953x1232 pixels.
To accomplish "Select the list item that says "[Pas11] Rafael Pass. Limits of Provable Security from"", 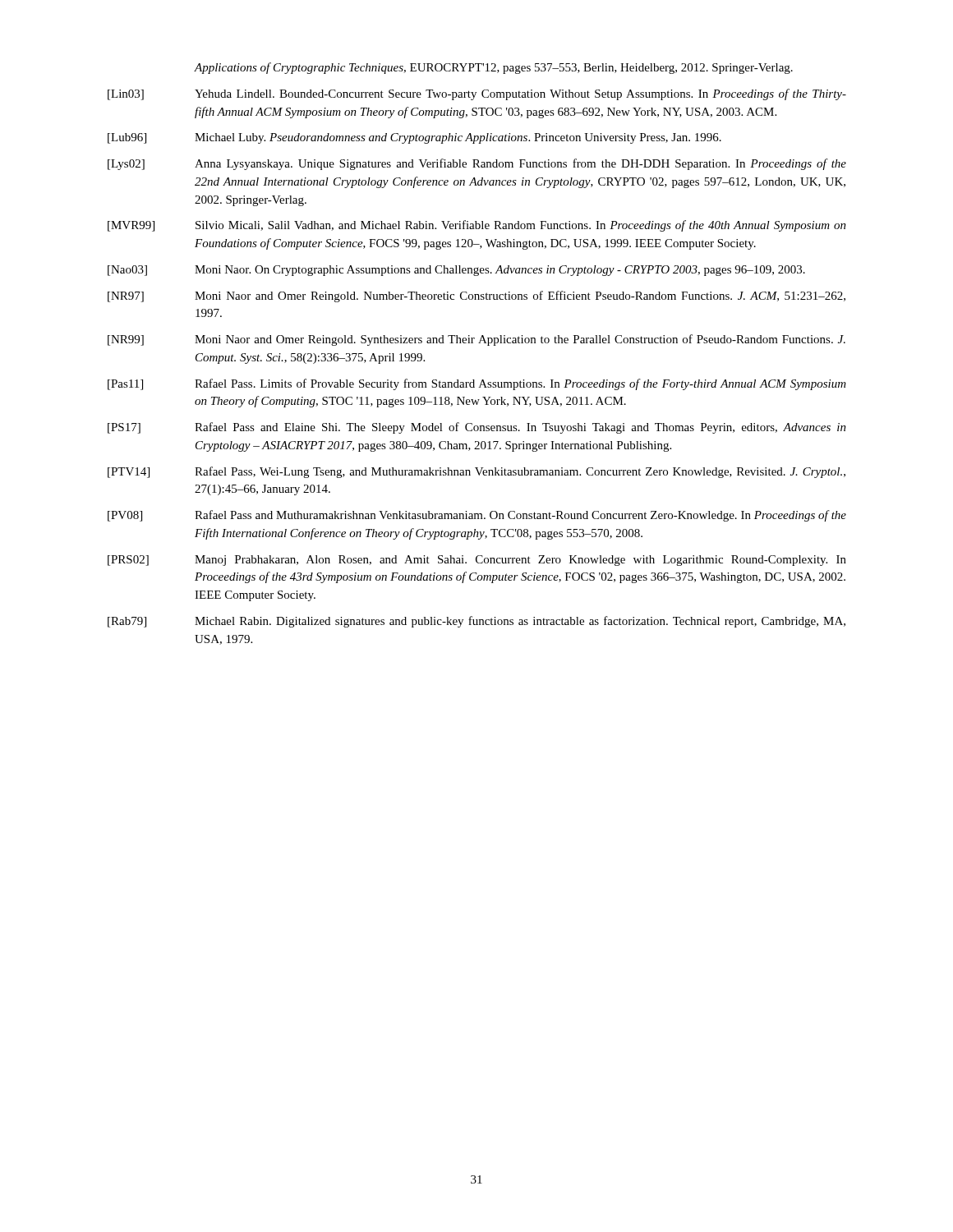I will (x=476, y=393).
